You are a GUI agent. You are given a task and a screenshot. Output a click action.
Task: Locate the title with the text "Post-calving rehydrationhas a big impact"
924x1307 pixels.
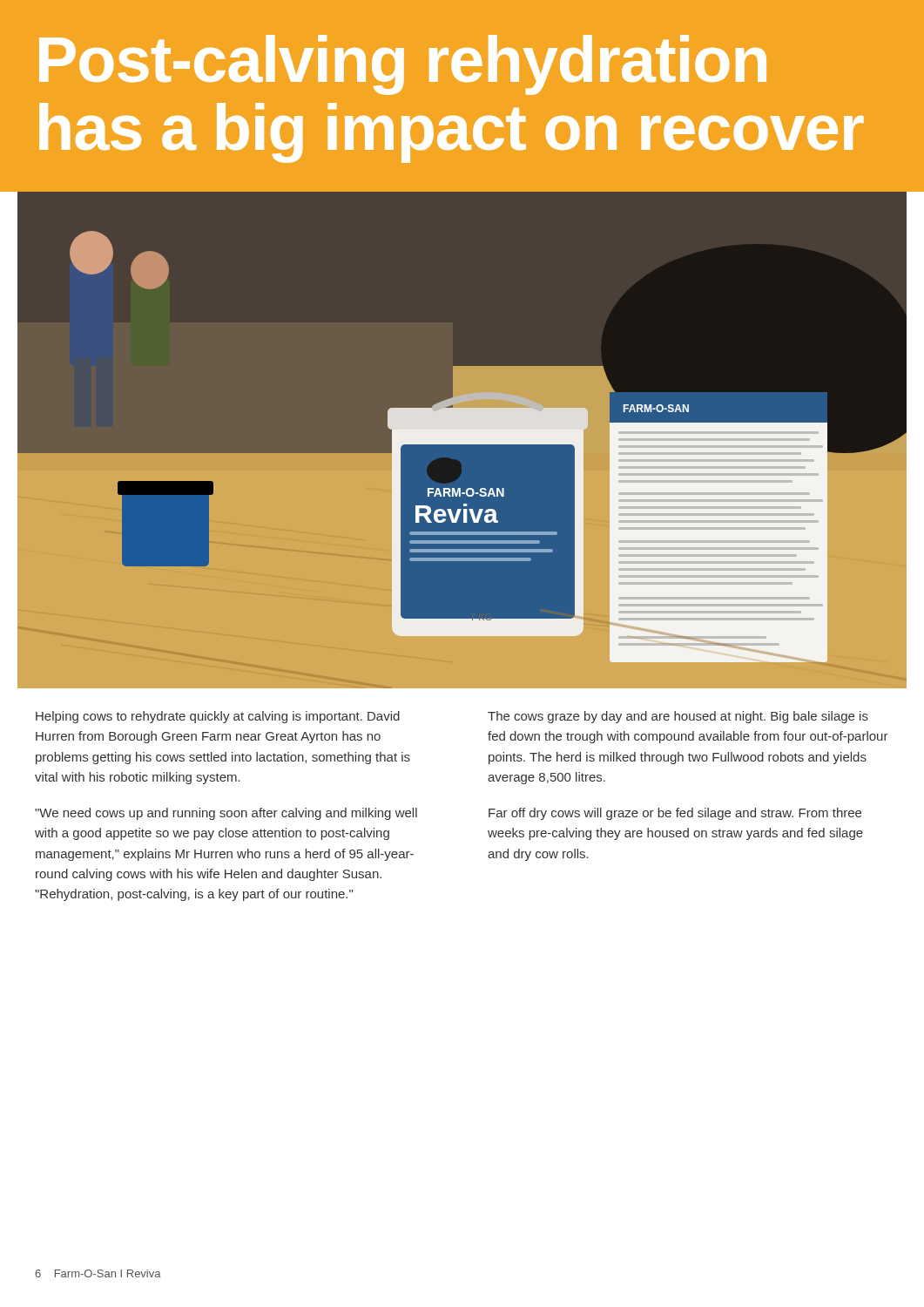tap(462, 94)
